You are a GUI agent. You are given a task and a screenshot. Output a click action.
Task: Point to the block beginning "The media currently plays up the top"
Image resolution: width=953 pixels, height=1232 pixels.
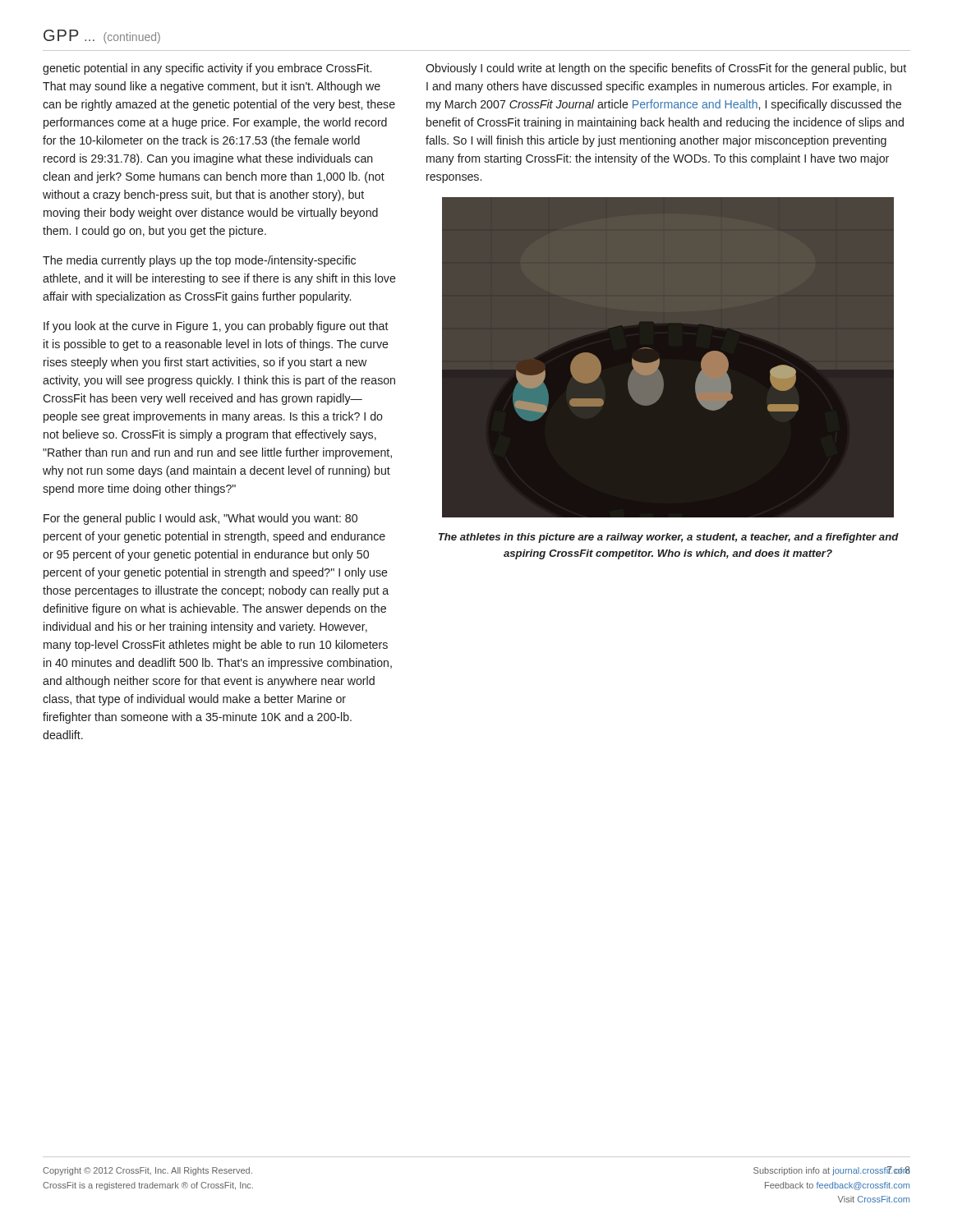(x=219, y=278)
